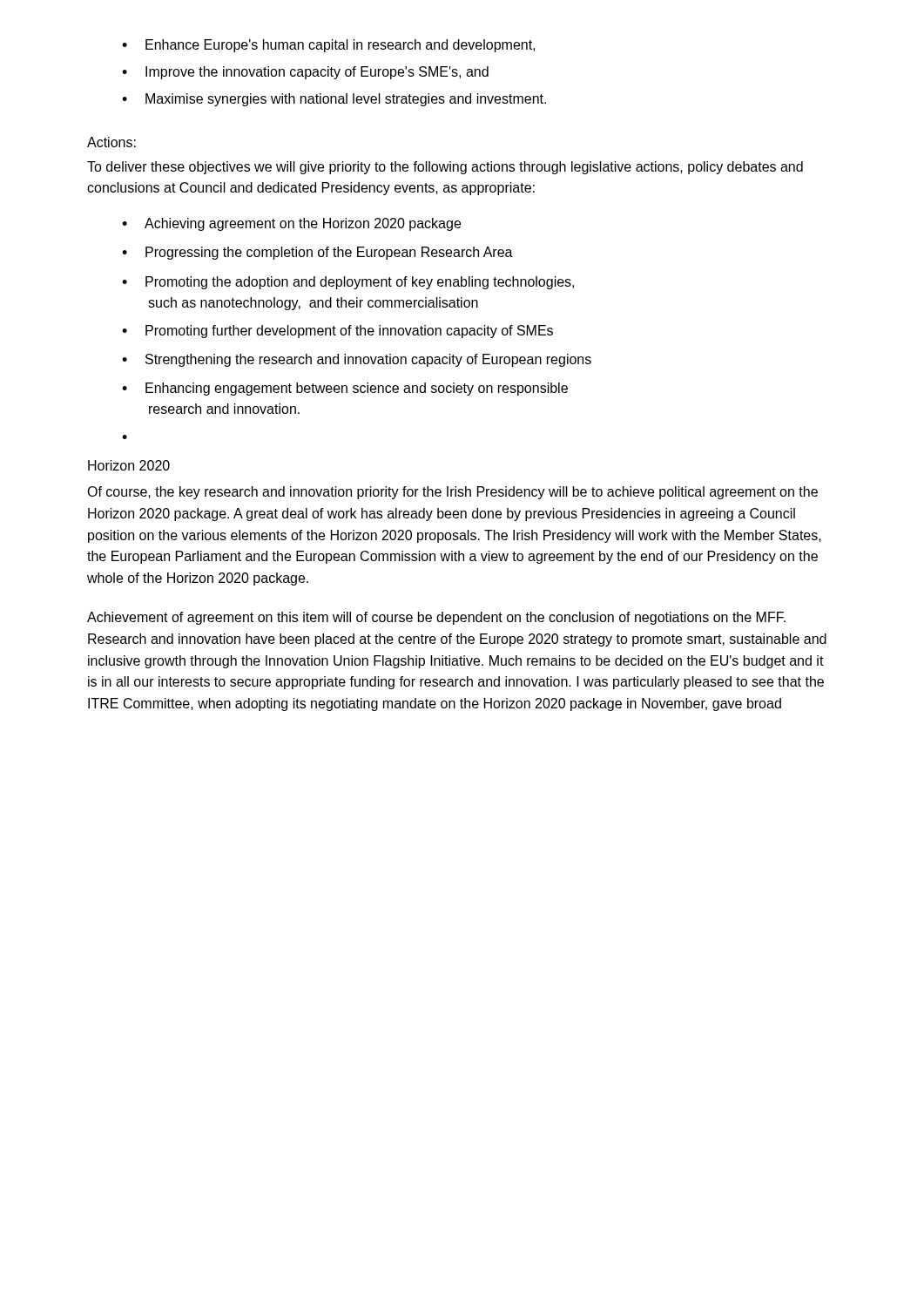Image resolution: width=924 pixels, height=1307 pixels.
Task: Find the list item that says "• Promoting further development of the innovation capacity"
Action: 479,331
